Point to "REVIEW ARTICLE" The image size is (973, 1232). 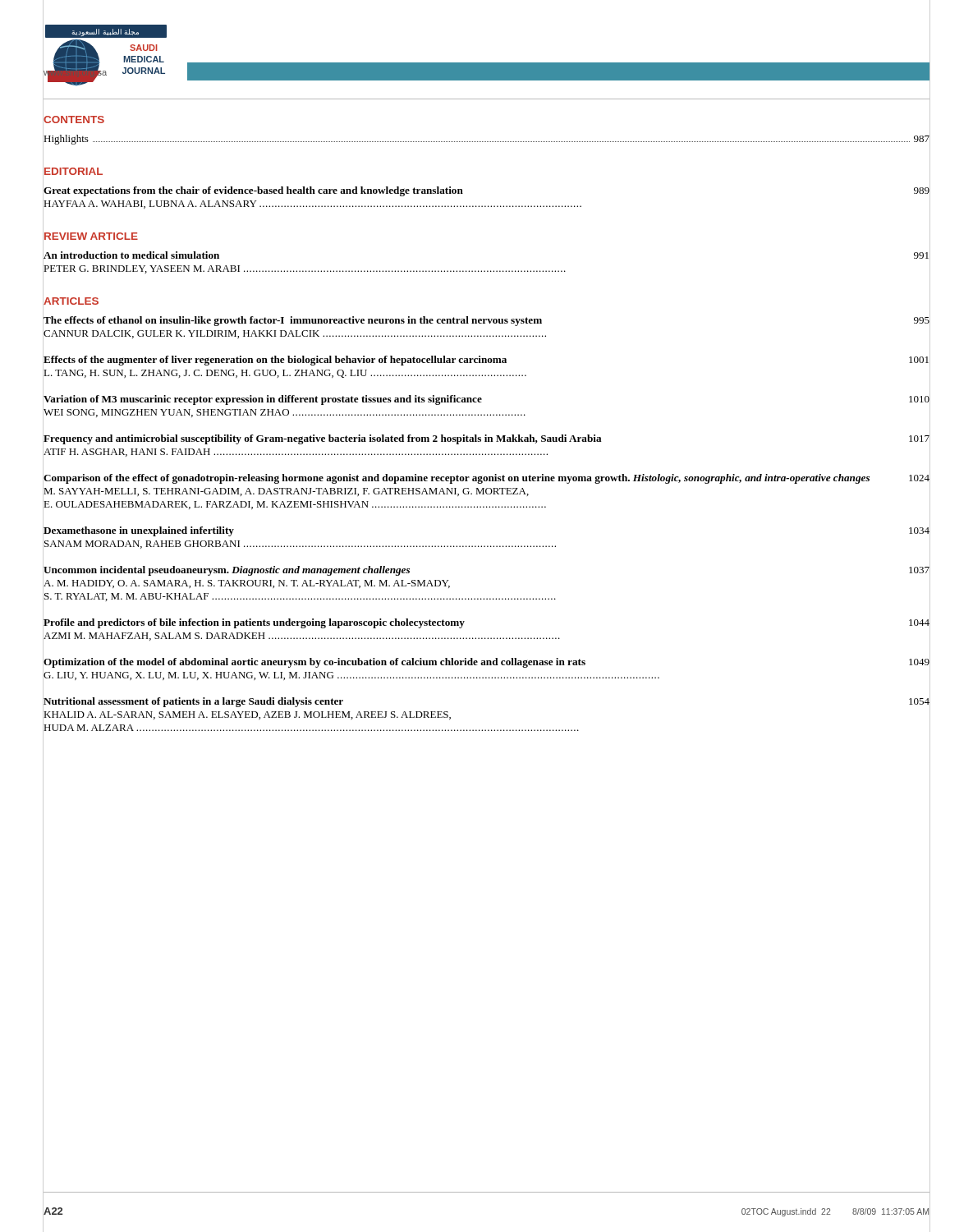(91, 236)
